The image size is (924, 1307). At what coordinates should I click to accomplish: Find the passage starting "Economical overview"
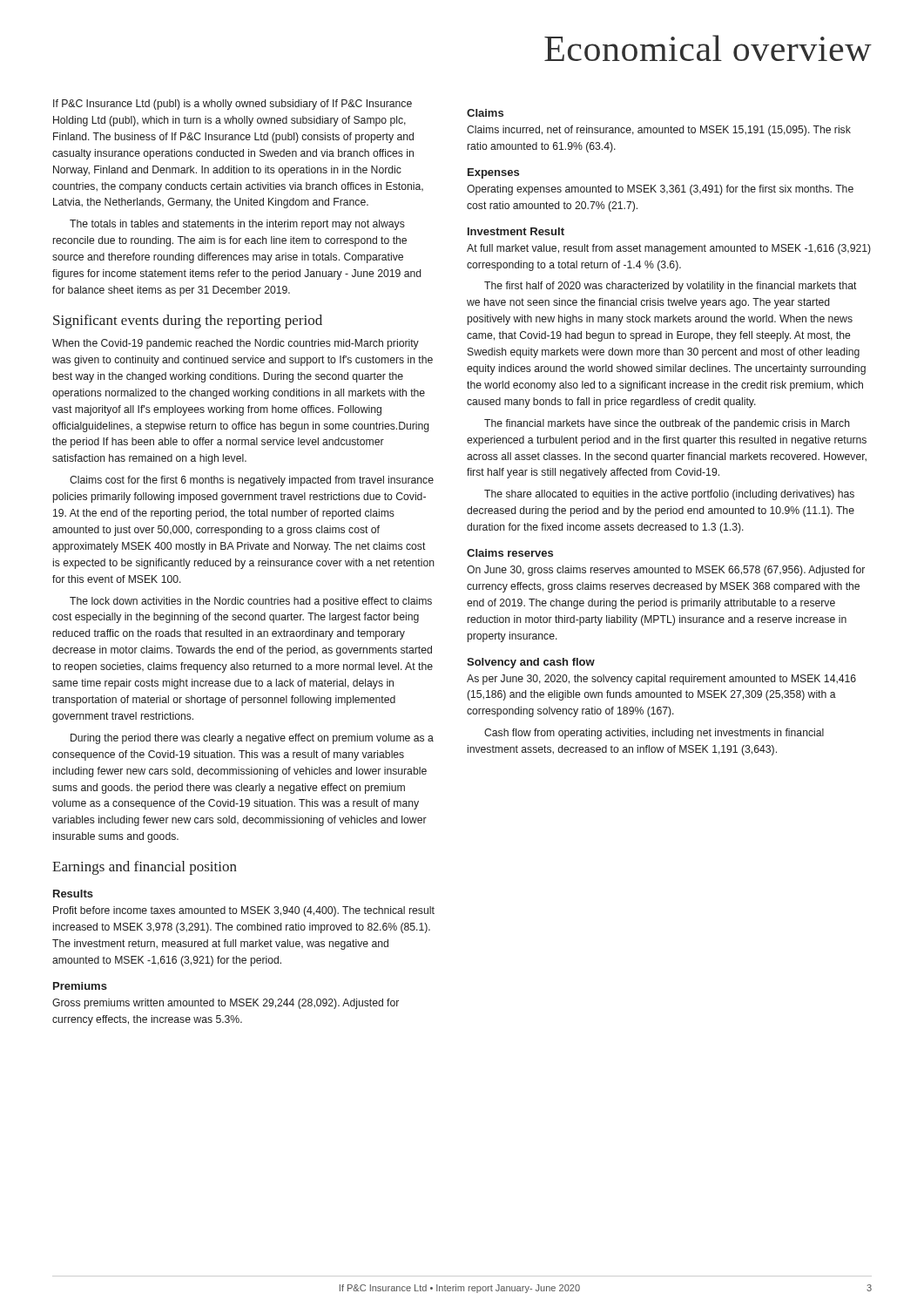(708, 49)
